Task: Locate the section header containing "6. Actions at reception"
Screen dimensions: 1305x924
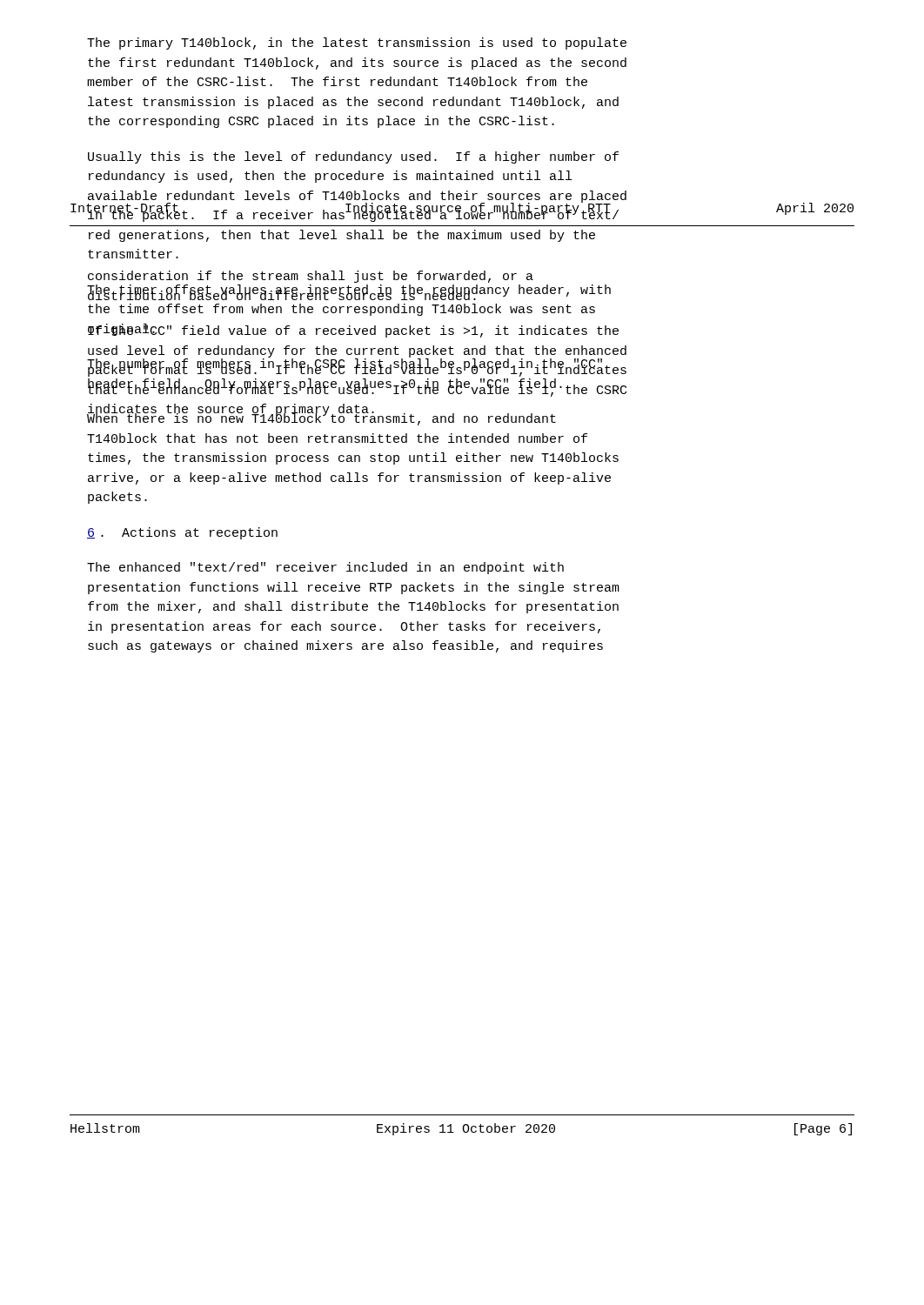Action: (183, 534)
